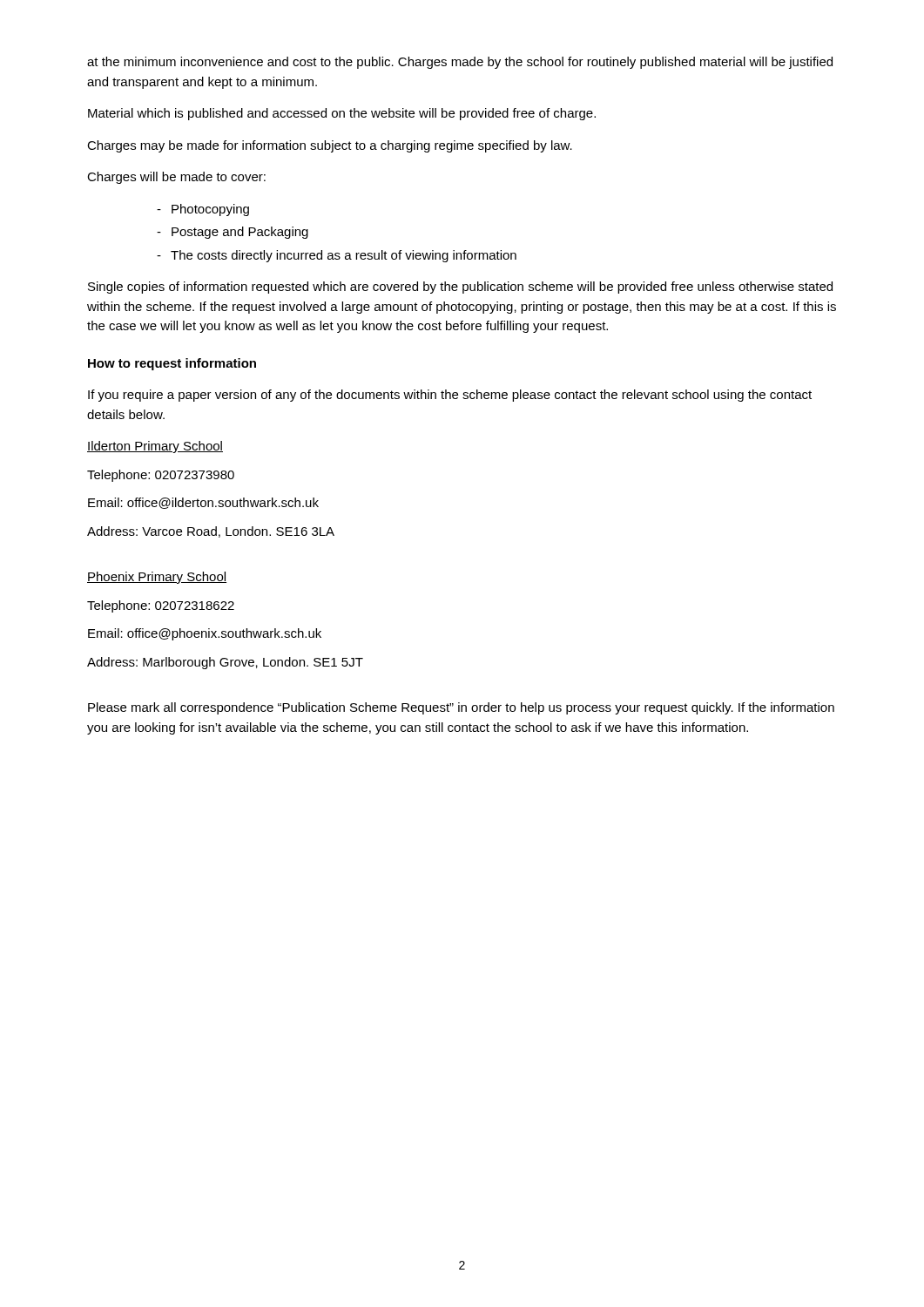Find the text that reads "Telephone: 02072318622"
The height and width of the screenshot is (1307, 924).
click(161, 606)
